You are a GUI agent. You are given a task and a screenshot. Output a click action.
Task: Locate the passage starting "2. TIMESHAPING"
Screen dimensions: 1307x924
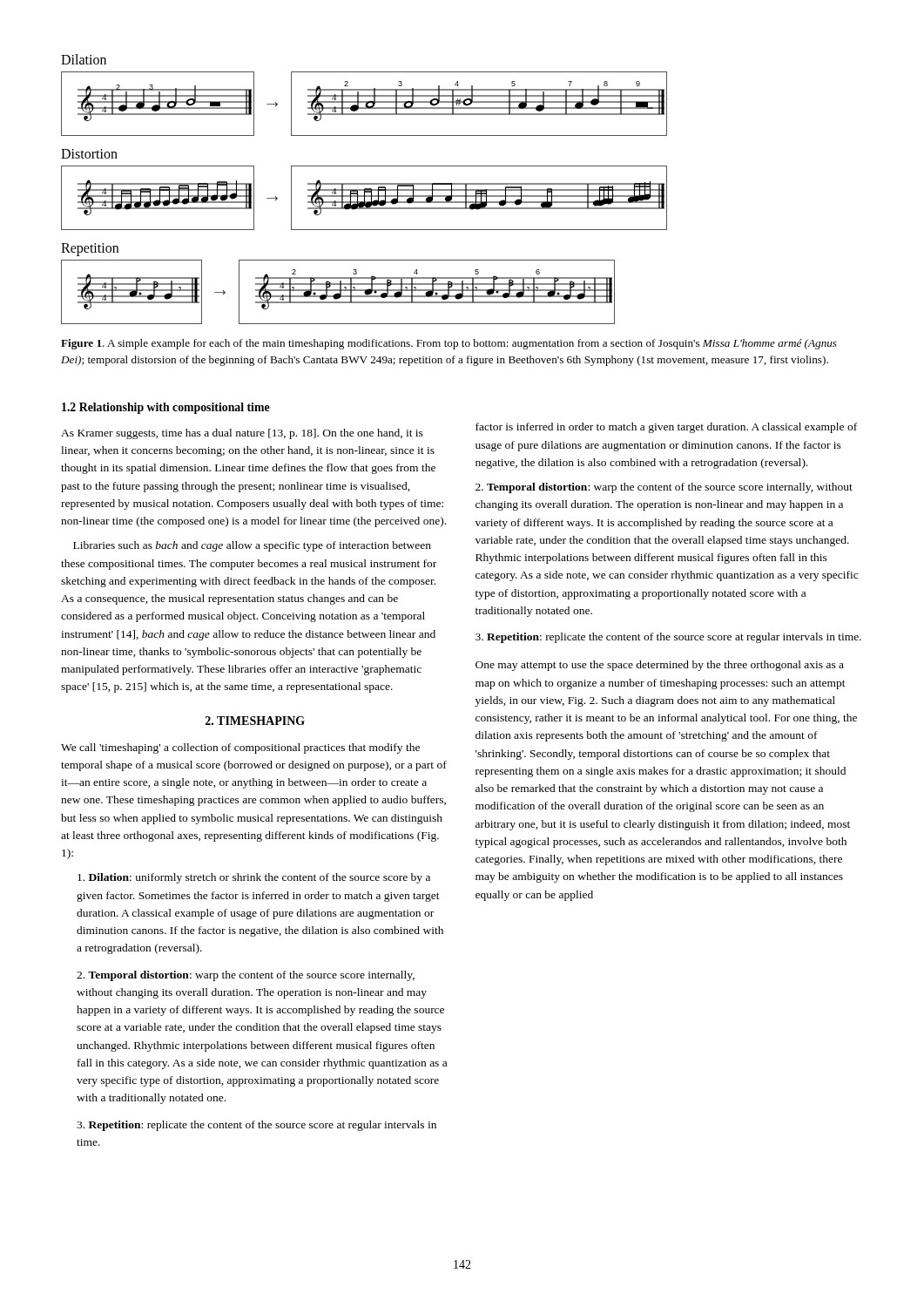[x=255, y=721]
